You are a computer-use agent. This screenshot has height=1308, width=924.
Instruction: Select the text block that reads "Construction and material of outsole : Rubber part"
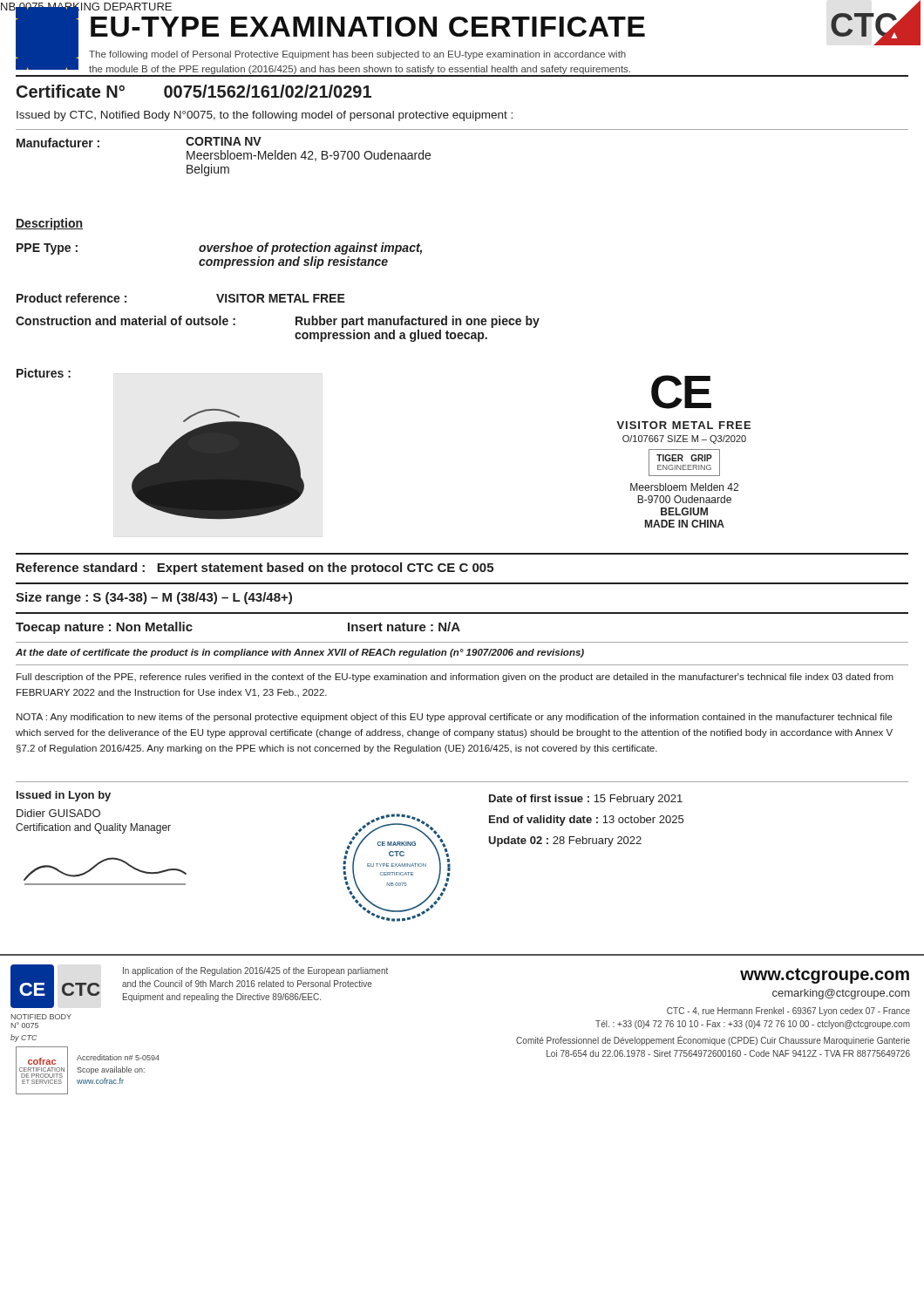pyautogui.click(x=134, y=321)
